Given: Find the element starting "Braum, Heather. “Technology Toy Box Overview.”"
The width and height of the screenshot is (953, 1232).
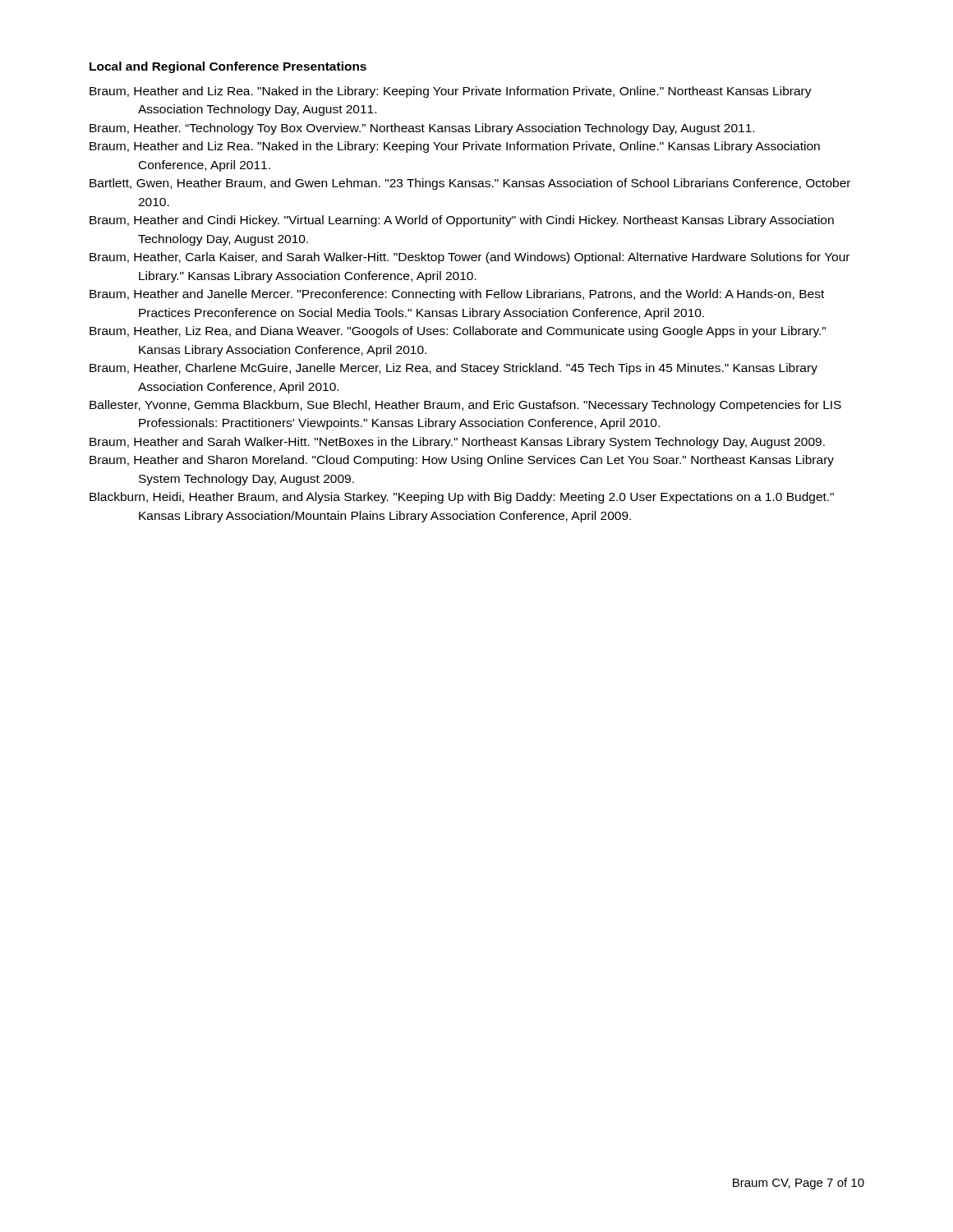Looking at the screenshot, I should click(x=476, y=128).
